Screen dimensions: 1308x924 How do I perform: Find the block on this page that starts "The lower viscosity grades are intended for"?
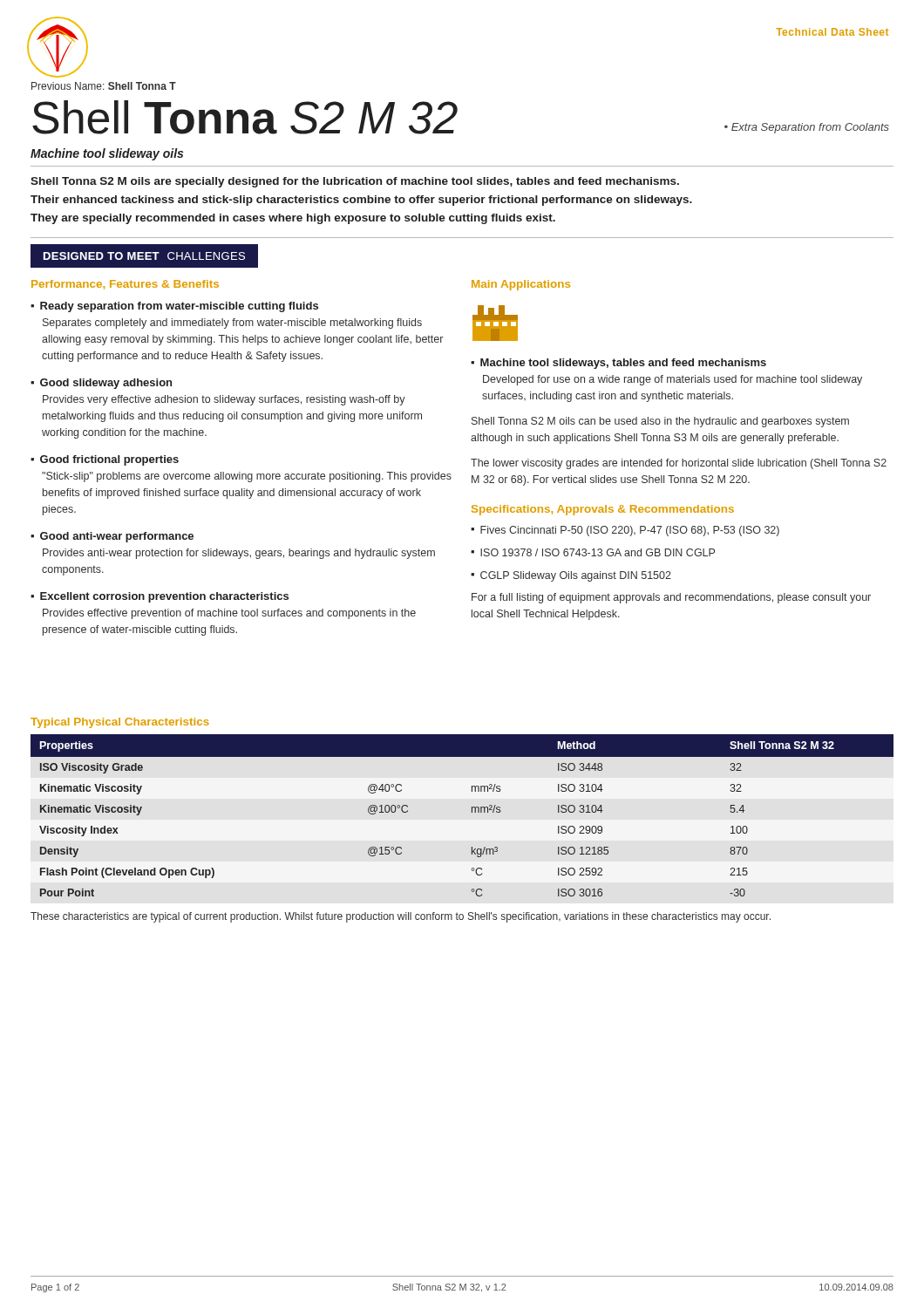(679, 471)
